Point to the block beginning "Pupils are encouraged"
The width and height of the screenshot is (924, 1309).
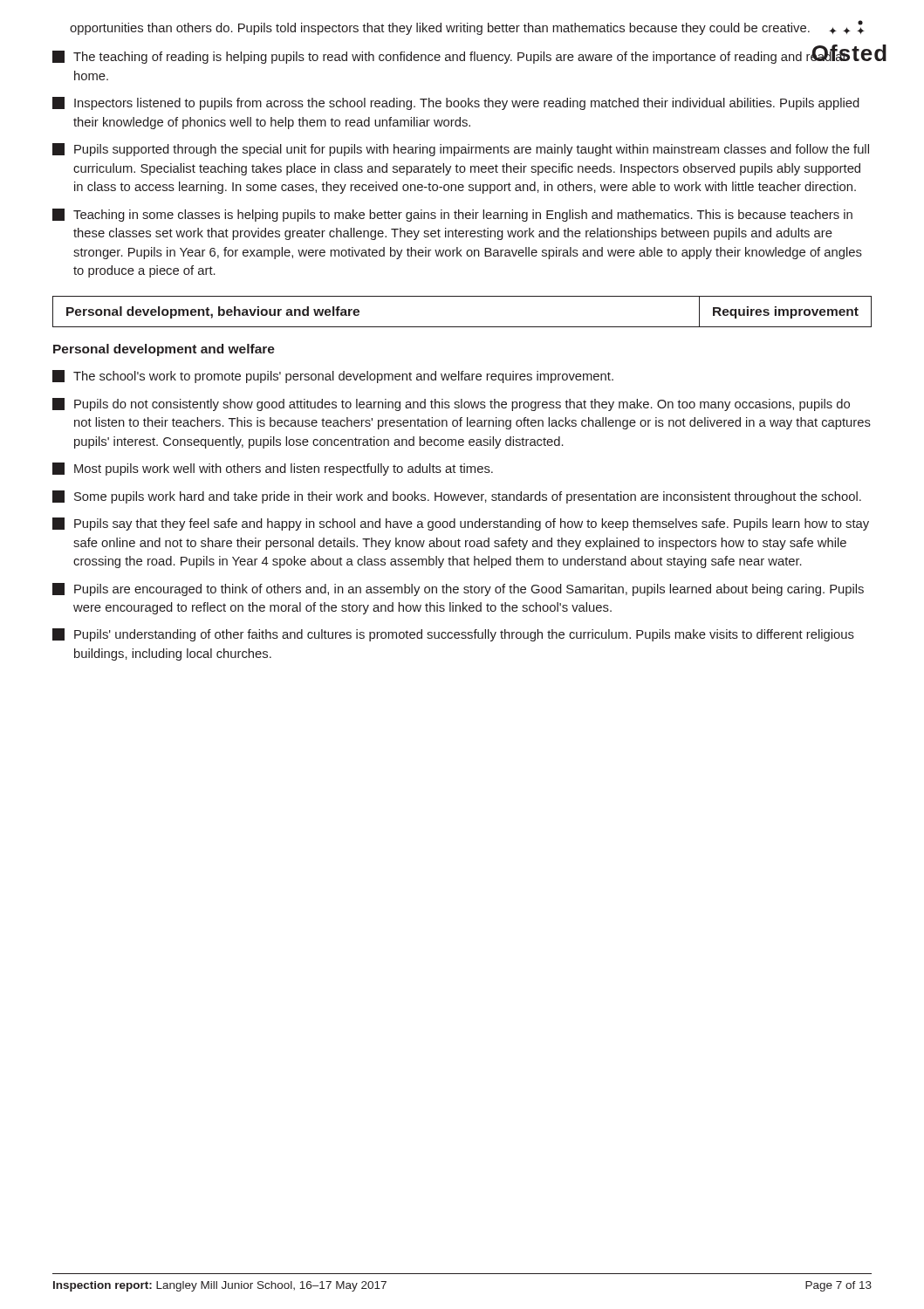(x=462, y=599)
